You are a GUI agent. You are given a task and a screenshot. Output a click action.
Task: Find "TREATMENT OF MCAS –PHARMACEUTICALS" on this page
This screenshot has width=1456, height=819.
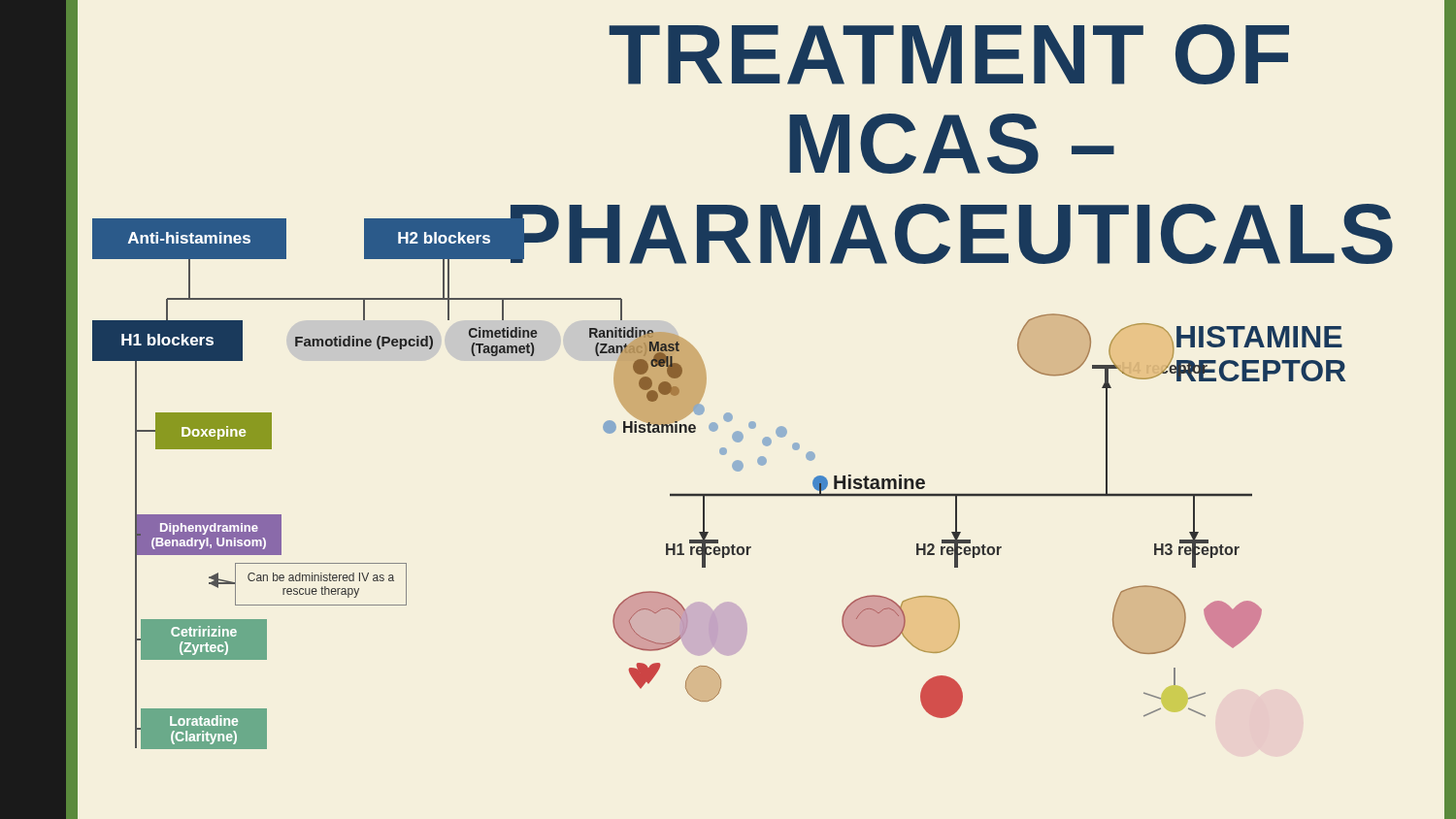click(x=951, y=144)
